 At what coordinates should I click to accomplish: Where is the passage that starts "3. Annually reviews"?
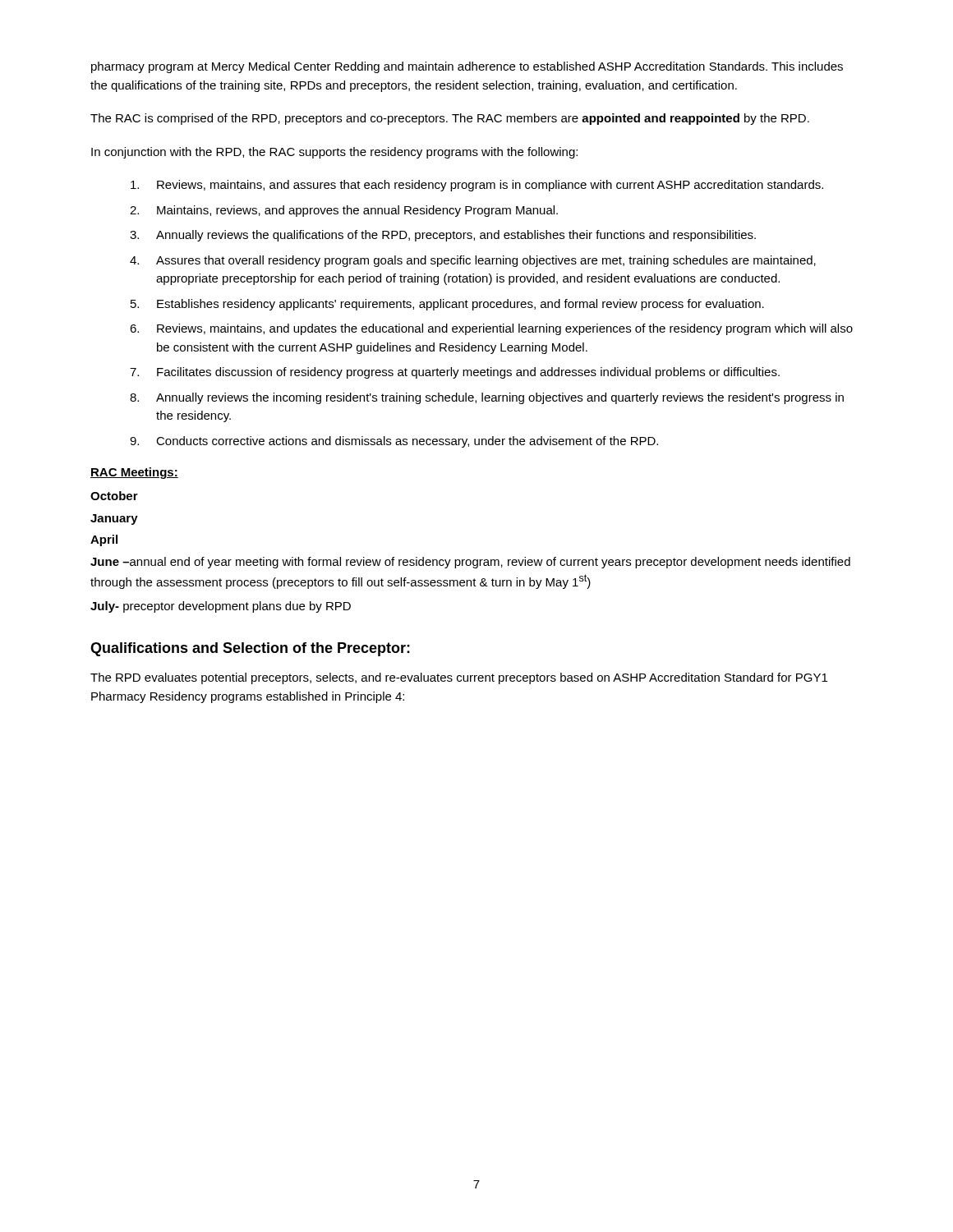(x=496, y=235)
